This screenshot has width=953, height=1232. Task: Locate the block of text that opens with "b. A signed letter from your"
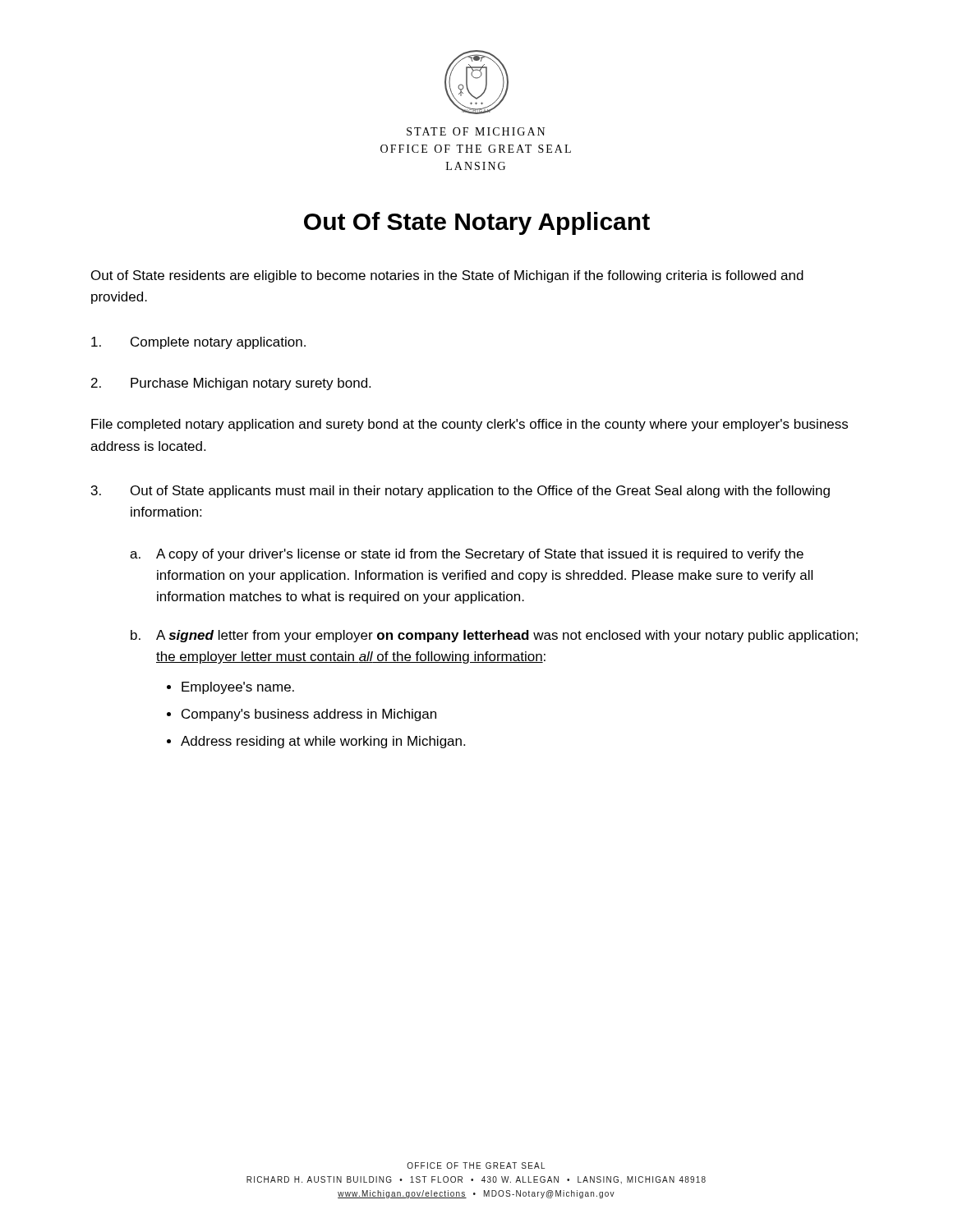494,636
